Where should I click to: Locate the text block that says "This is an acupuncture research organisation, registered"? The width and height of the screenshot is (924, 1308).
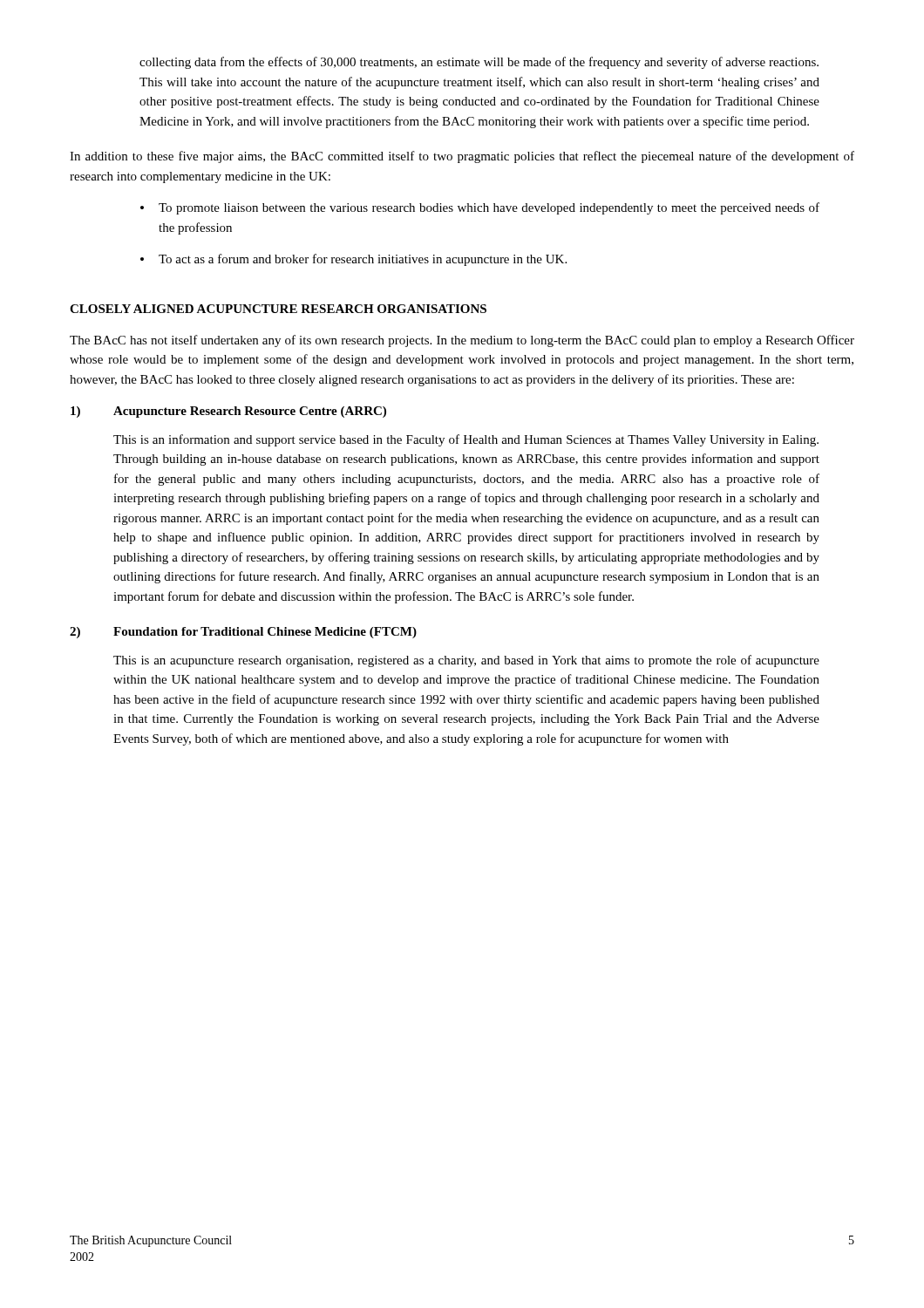point(466,699)
